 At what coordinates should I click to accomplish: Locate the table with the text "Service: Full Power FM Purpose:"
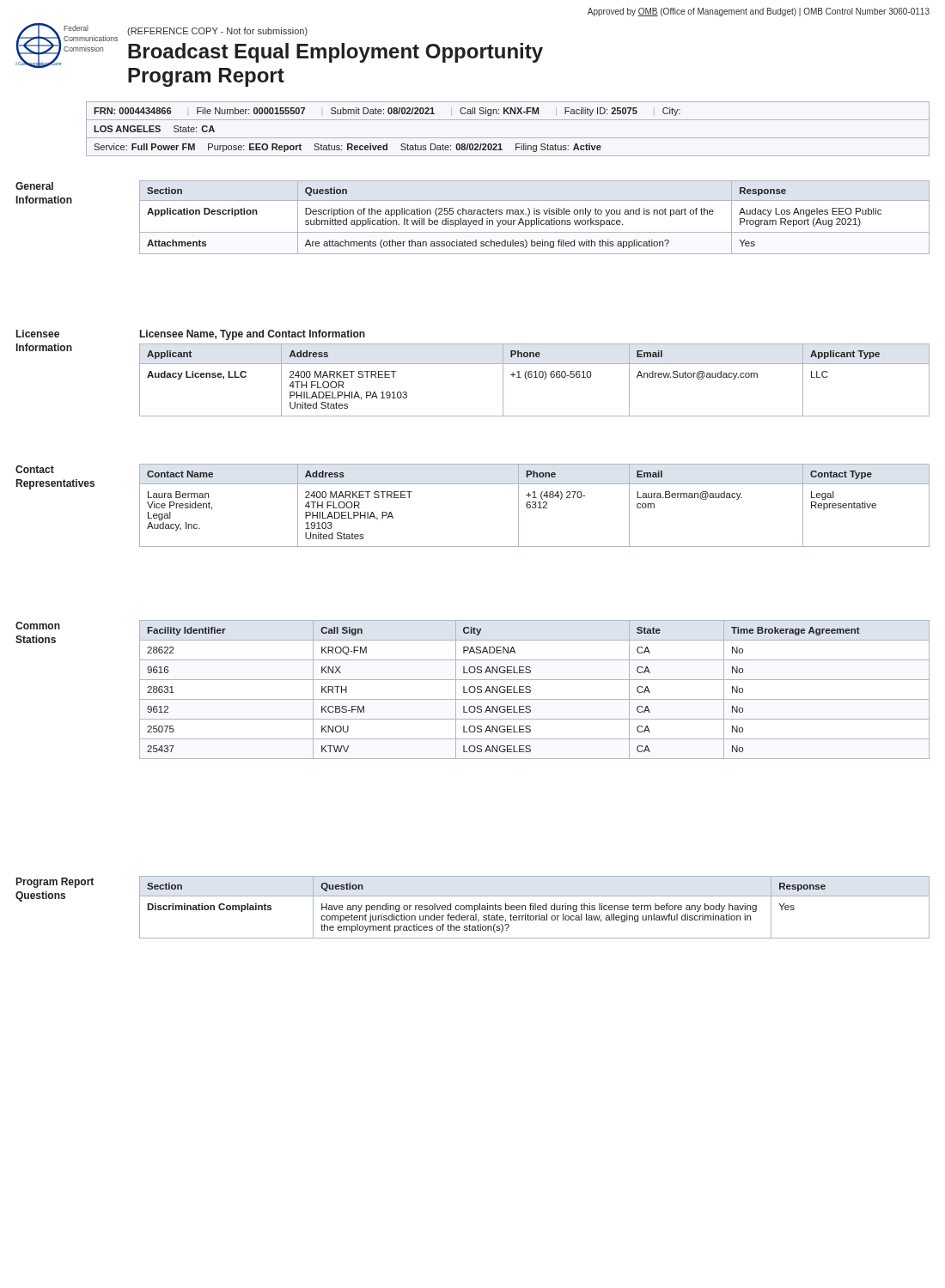(x=508, y=147)
